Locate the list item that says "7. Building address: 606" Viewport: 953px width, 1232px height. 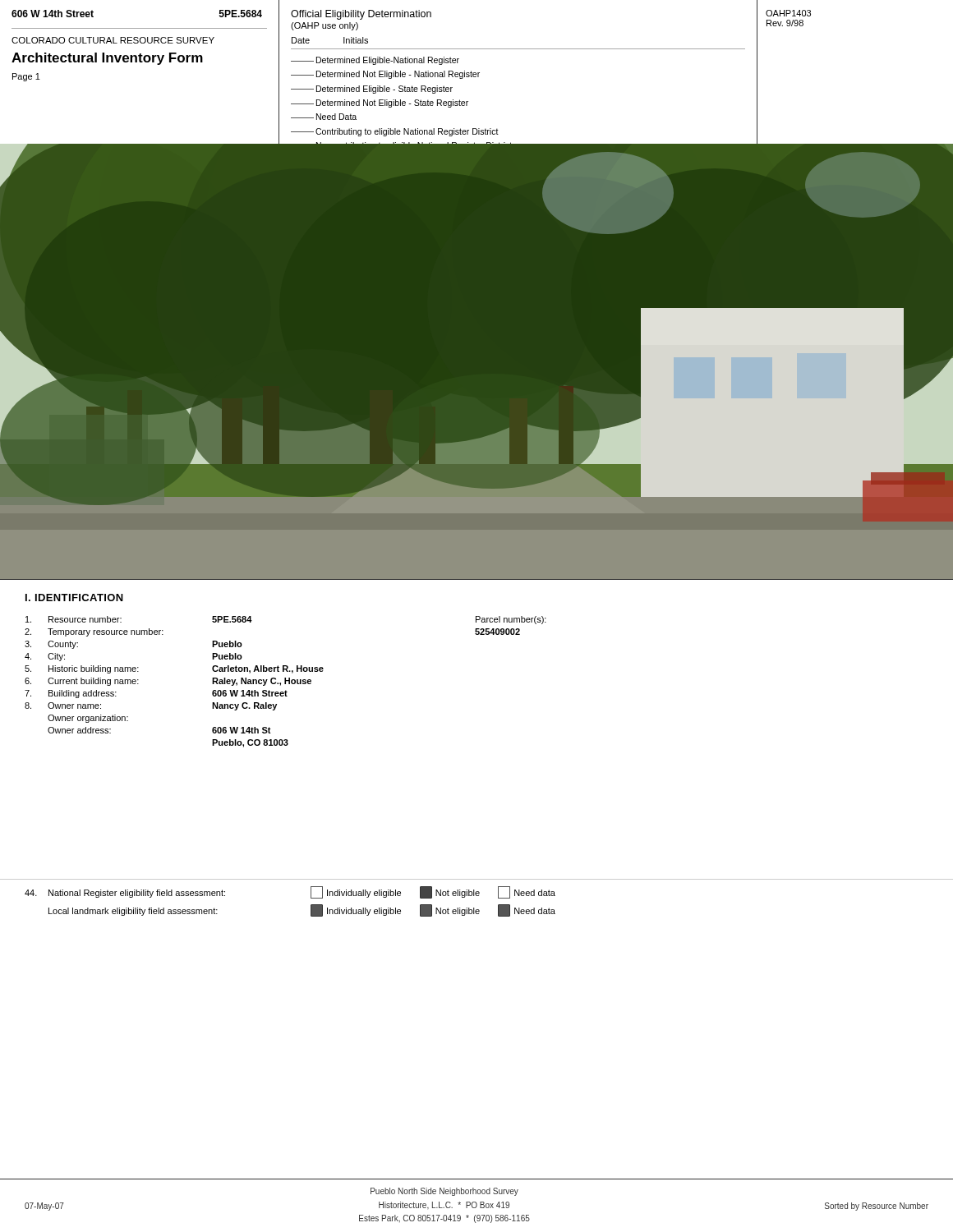coord(87,694)
